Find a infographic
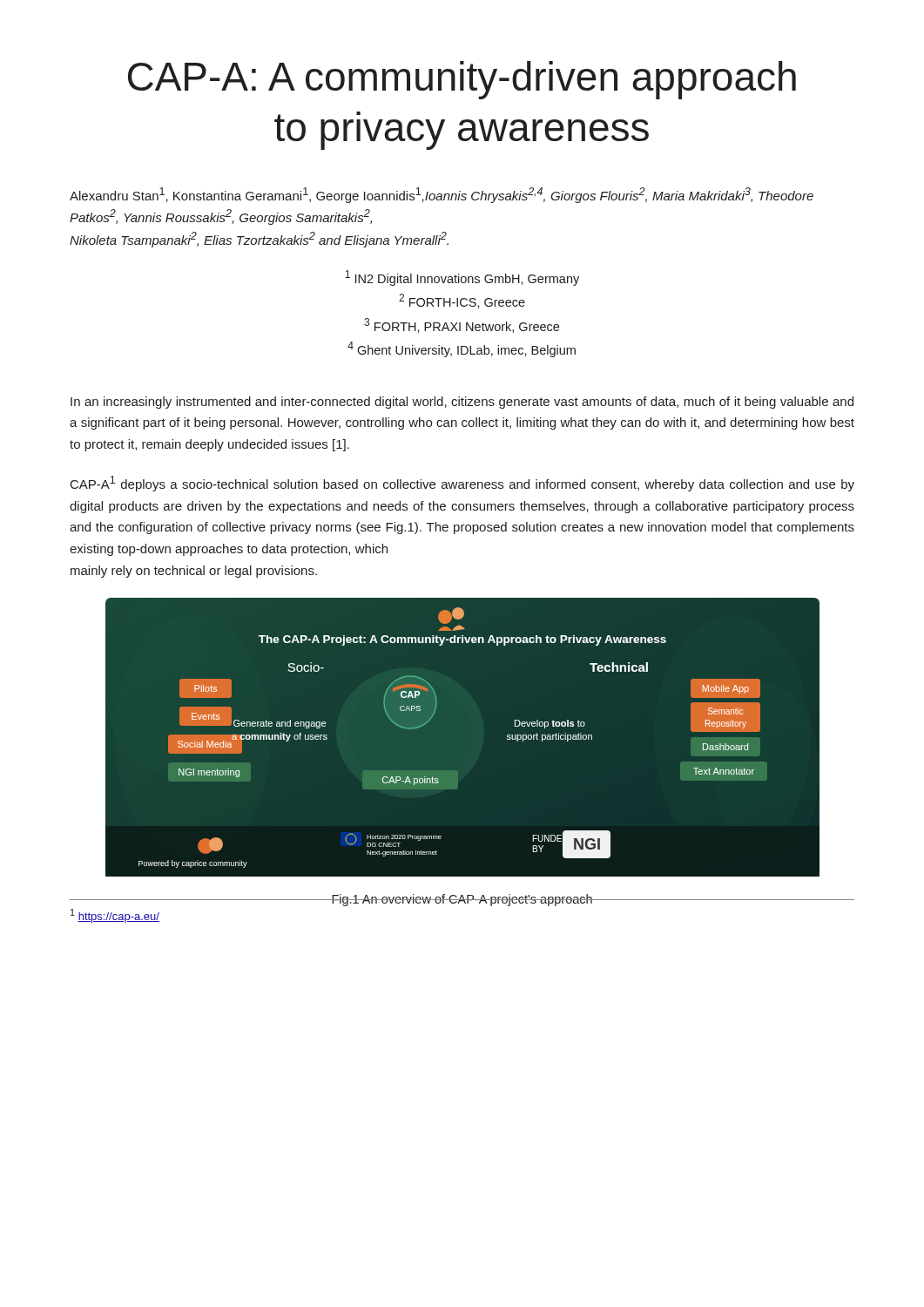Screen dimensions: 1307x924 (x=462, y=740)
